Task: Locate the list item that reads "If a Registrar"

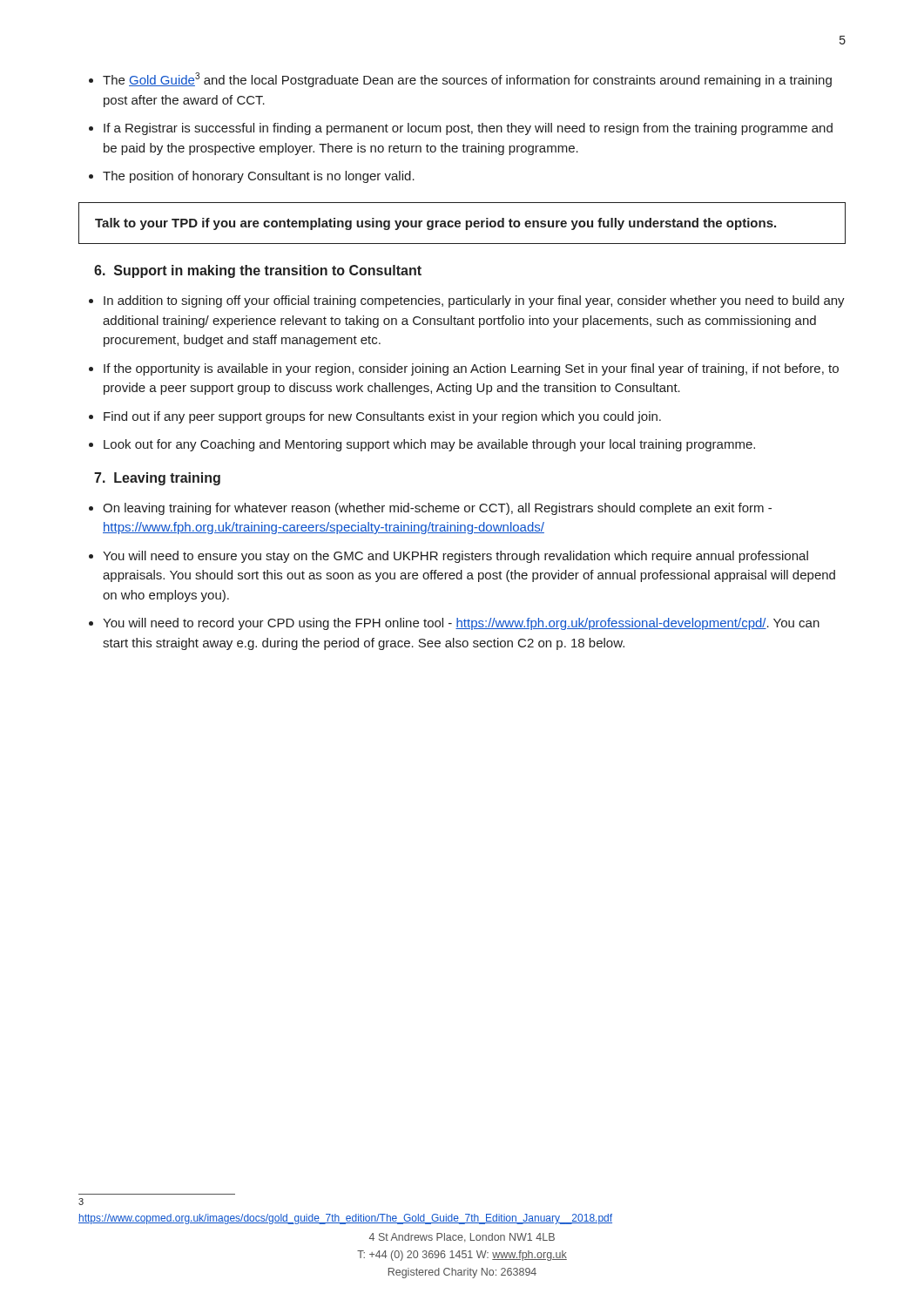Action: click(x=468, y=137)
